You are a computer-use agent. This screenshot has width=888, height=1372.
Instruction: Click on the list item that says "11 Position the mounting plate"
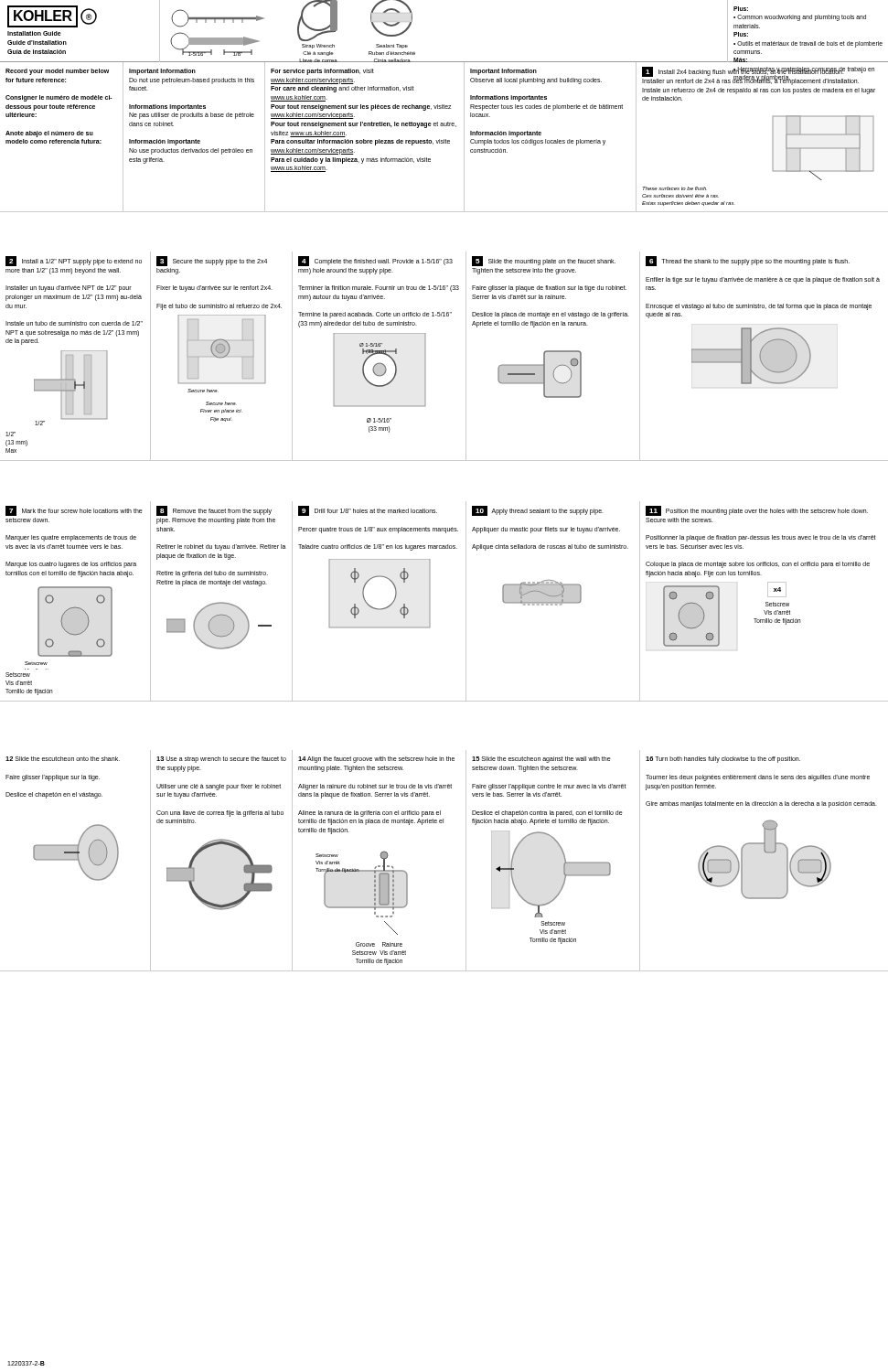[x=764, y=582]
